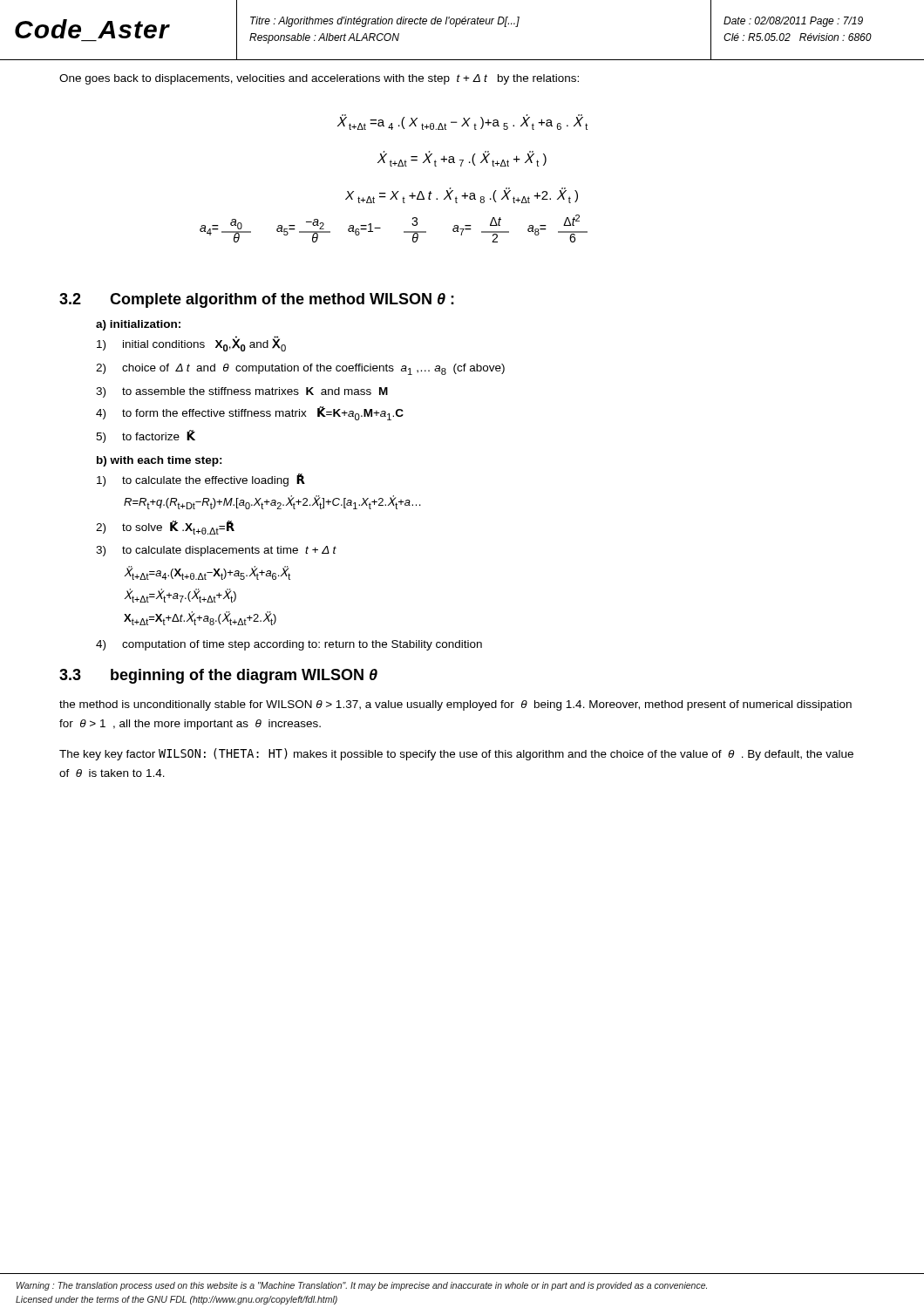The height and width of the screenshot is (1308, 924).
Task: Click on the element starting "4) computation of time step"
Action: coord(289,644)
